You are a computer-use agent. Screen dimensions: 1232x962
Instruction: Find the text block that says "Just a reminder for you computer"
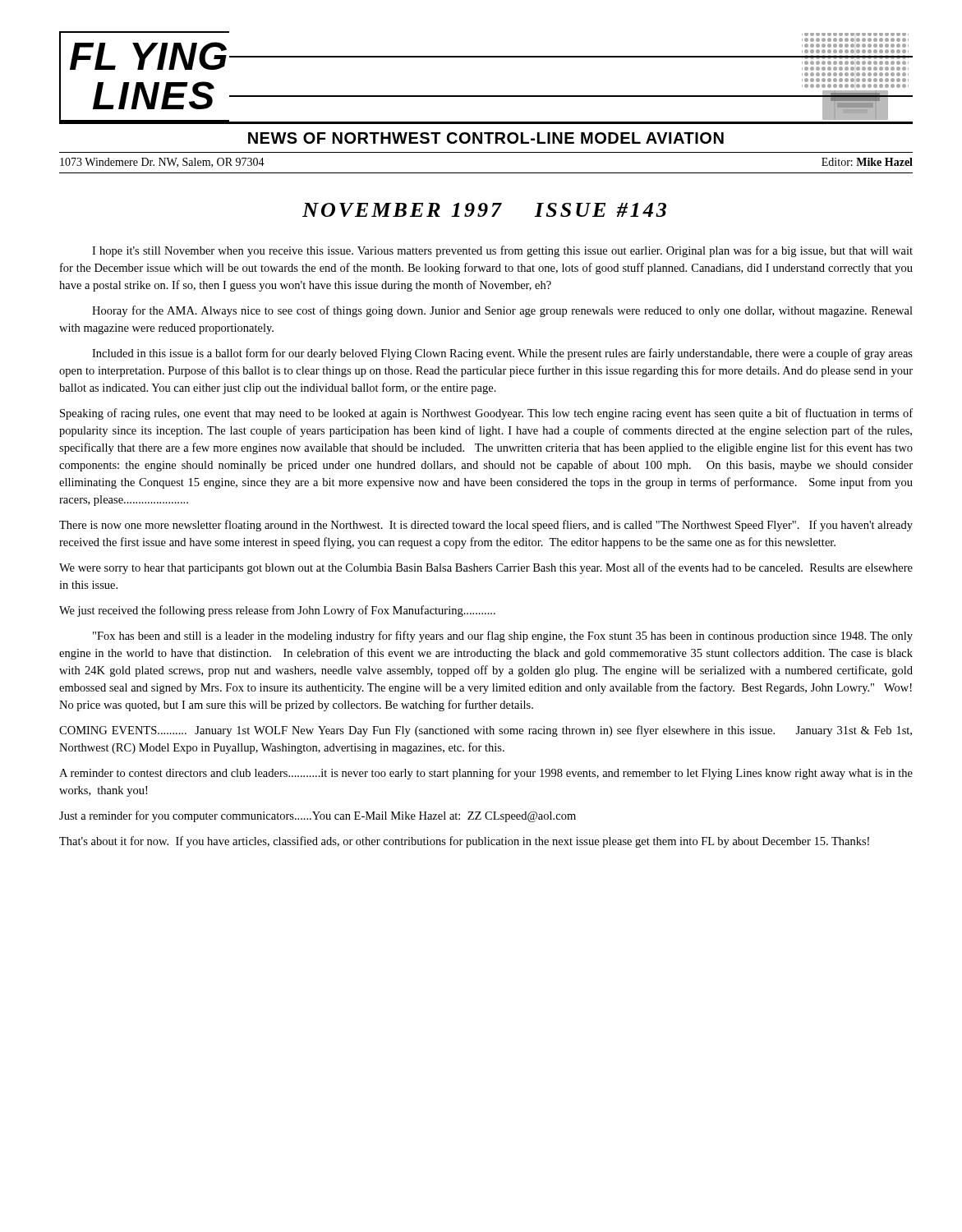tap(318, 816)
